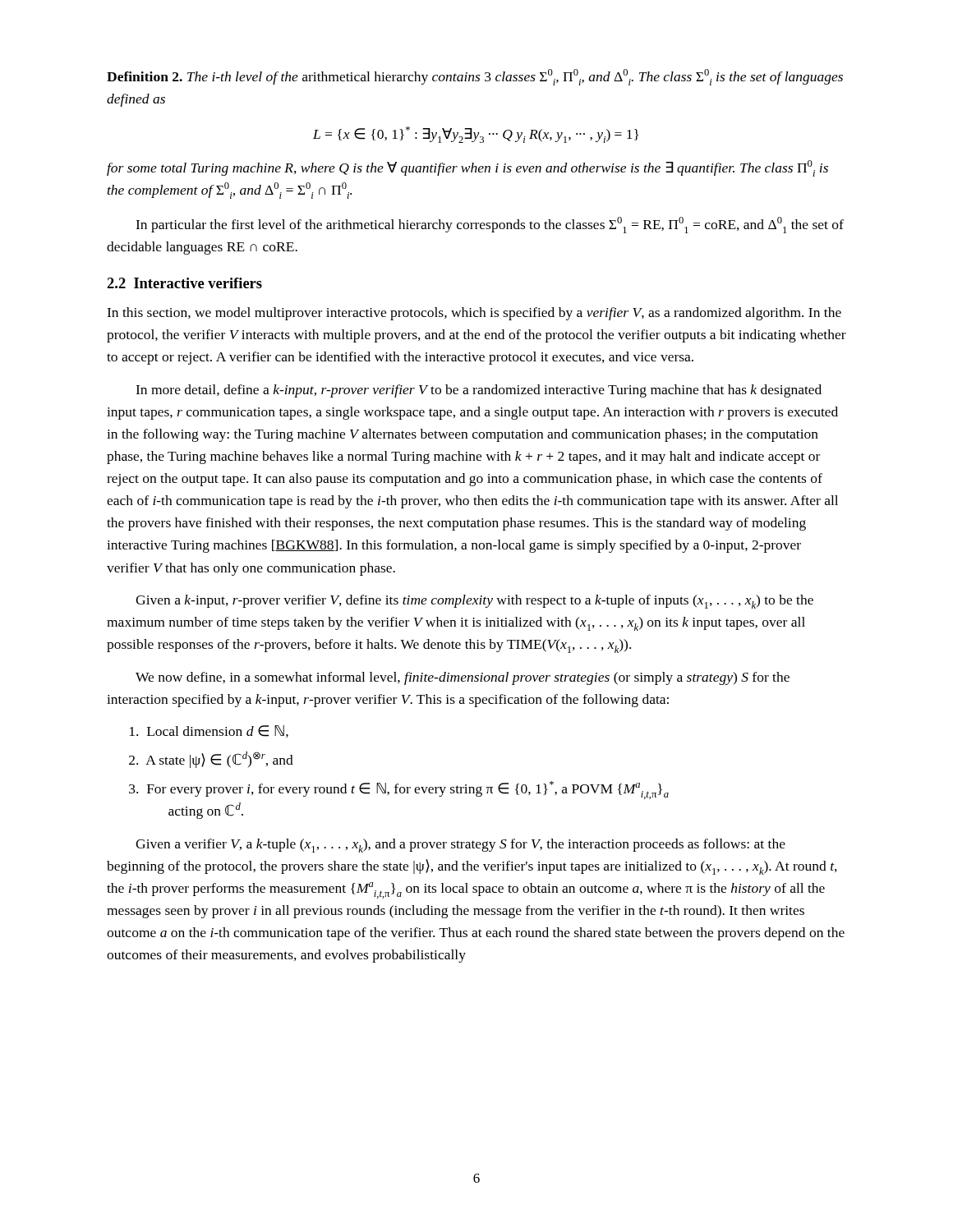Screen dimensions: 1232x953
Task: Find the text block starting "In particular the"
Action: click(475, 235)
